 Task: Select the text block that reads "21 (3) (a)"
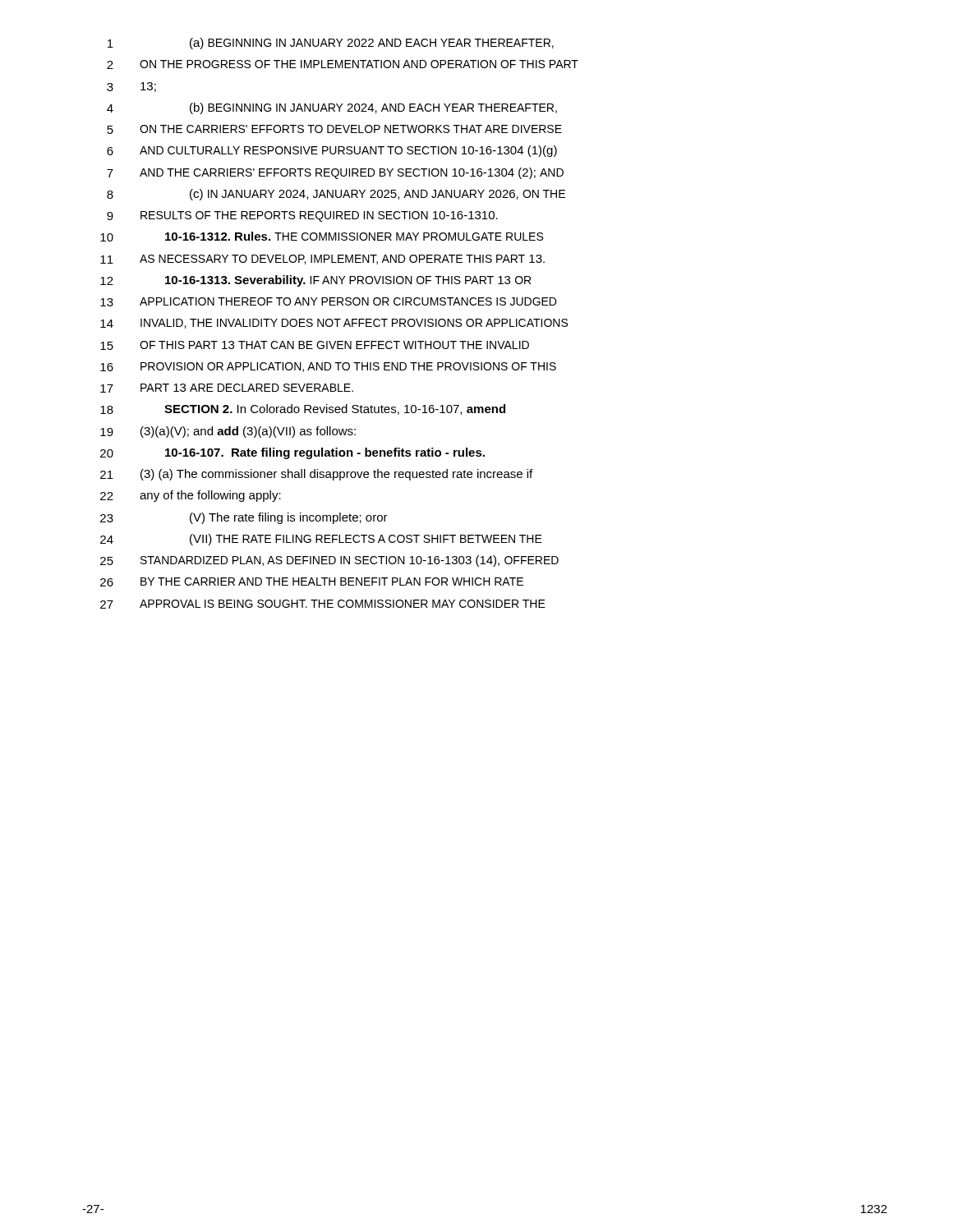click(485, 474)
